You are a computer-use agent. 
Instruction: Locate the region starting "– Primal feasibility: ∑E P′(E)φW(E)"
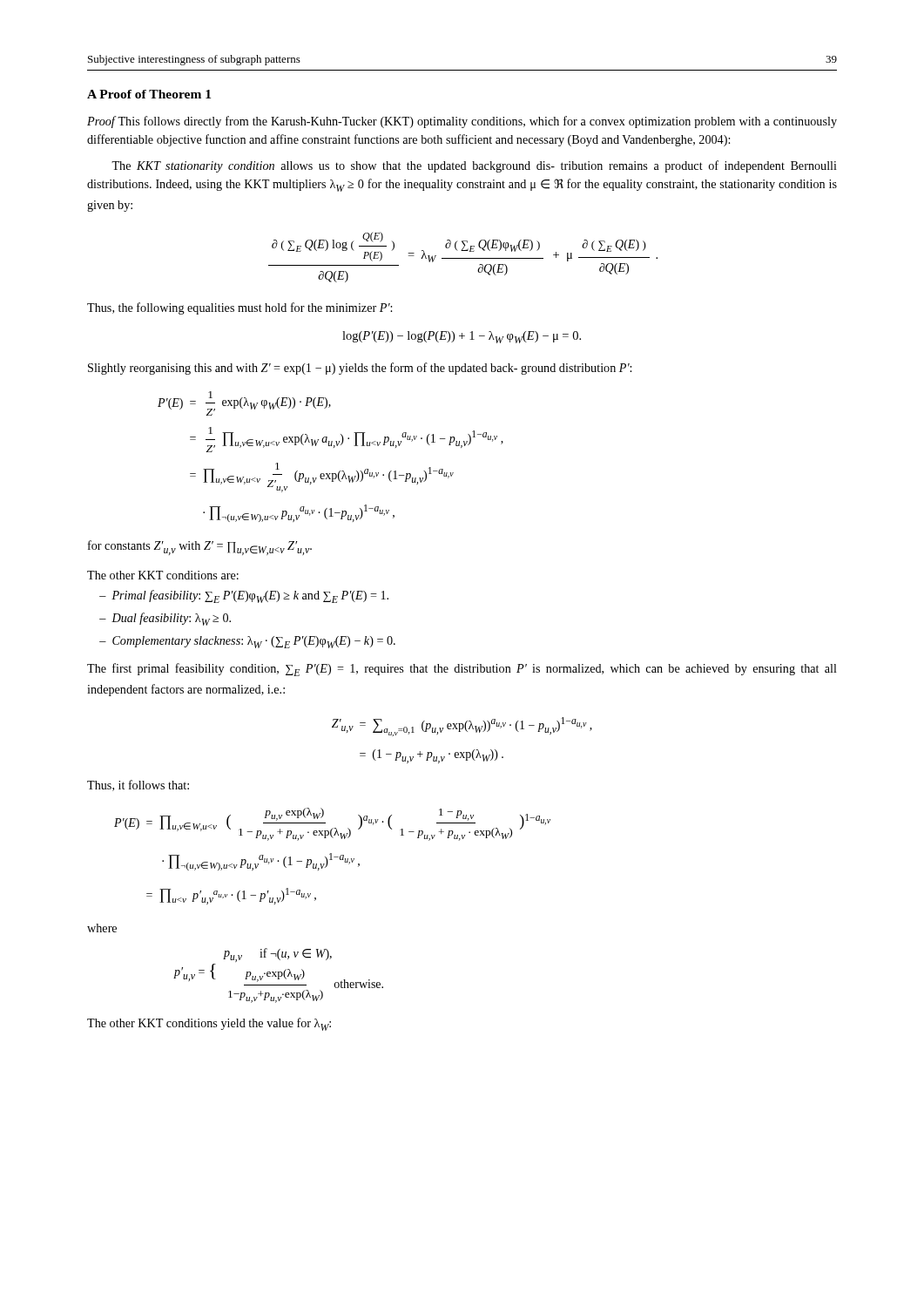[244, 597]
